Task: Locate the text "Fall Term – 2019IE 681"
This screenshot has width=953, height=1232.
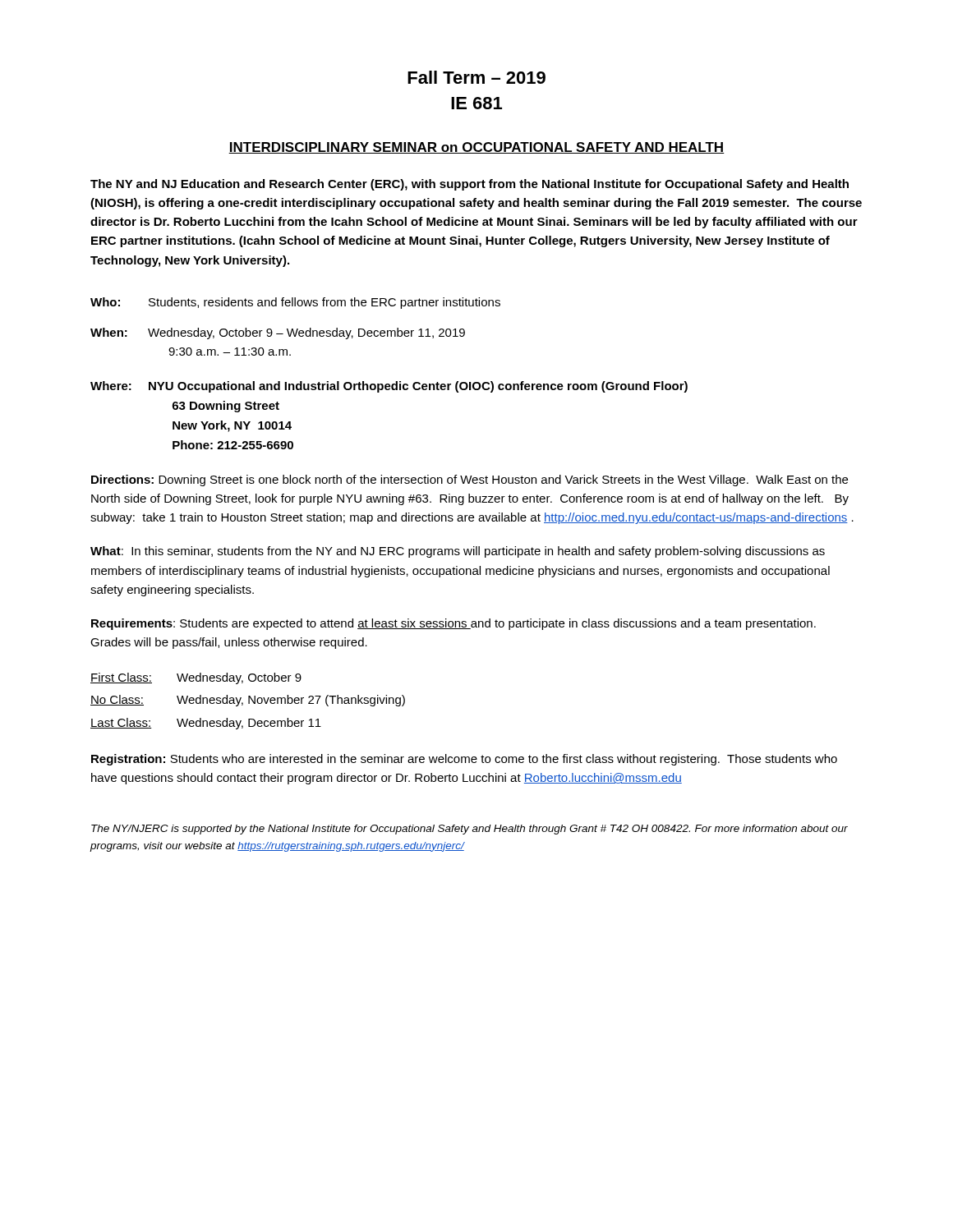Action: point(476,91)
